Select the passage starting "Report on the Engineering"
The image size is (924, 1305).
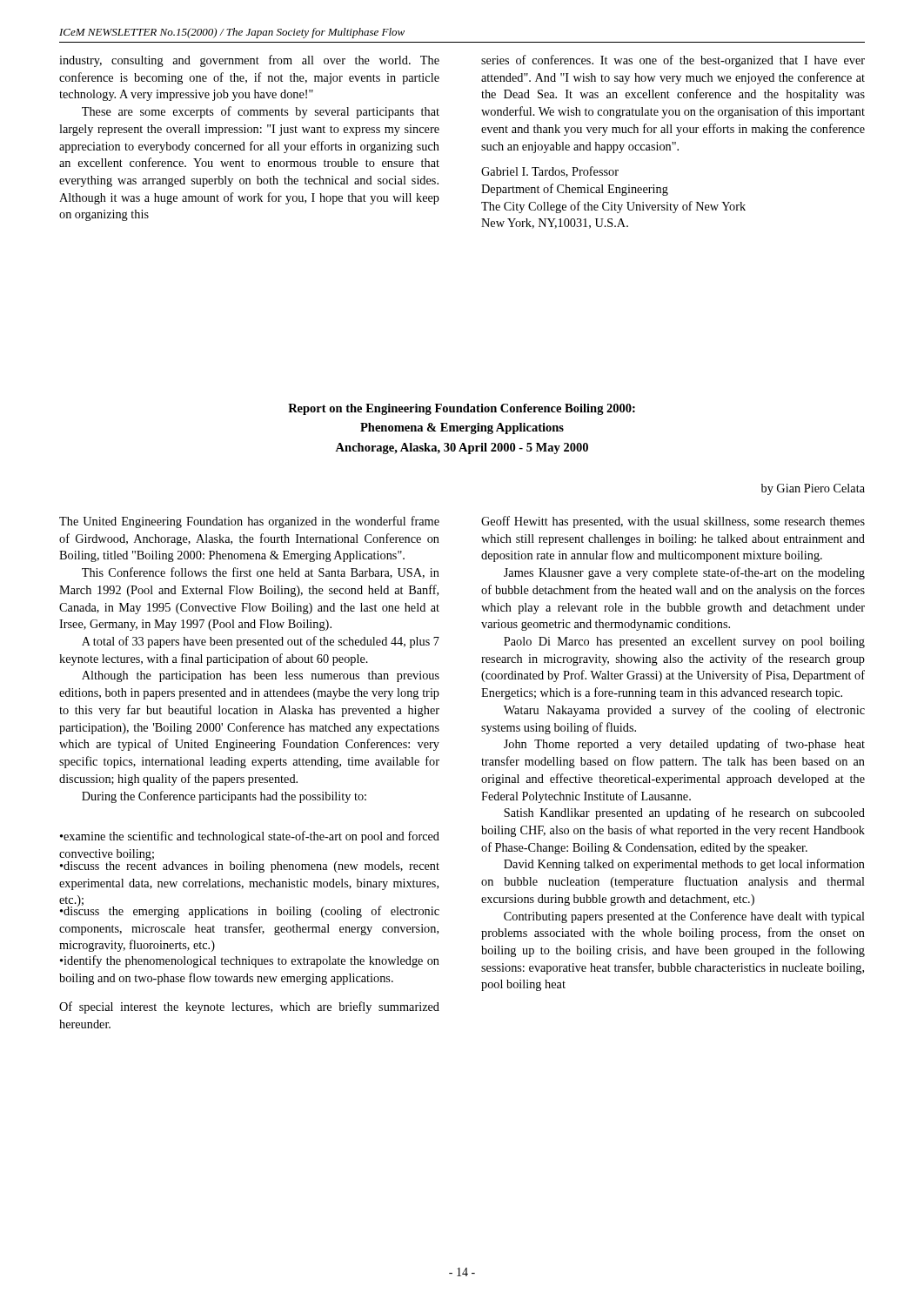point(462,428)
